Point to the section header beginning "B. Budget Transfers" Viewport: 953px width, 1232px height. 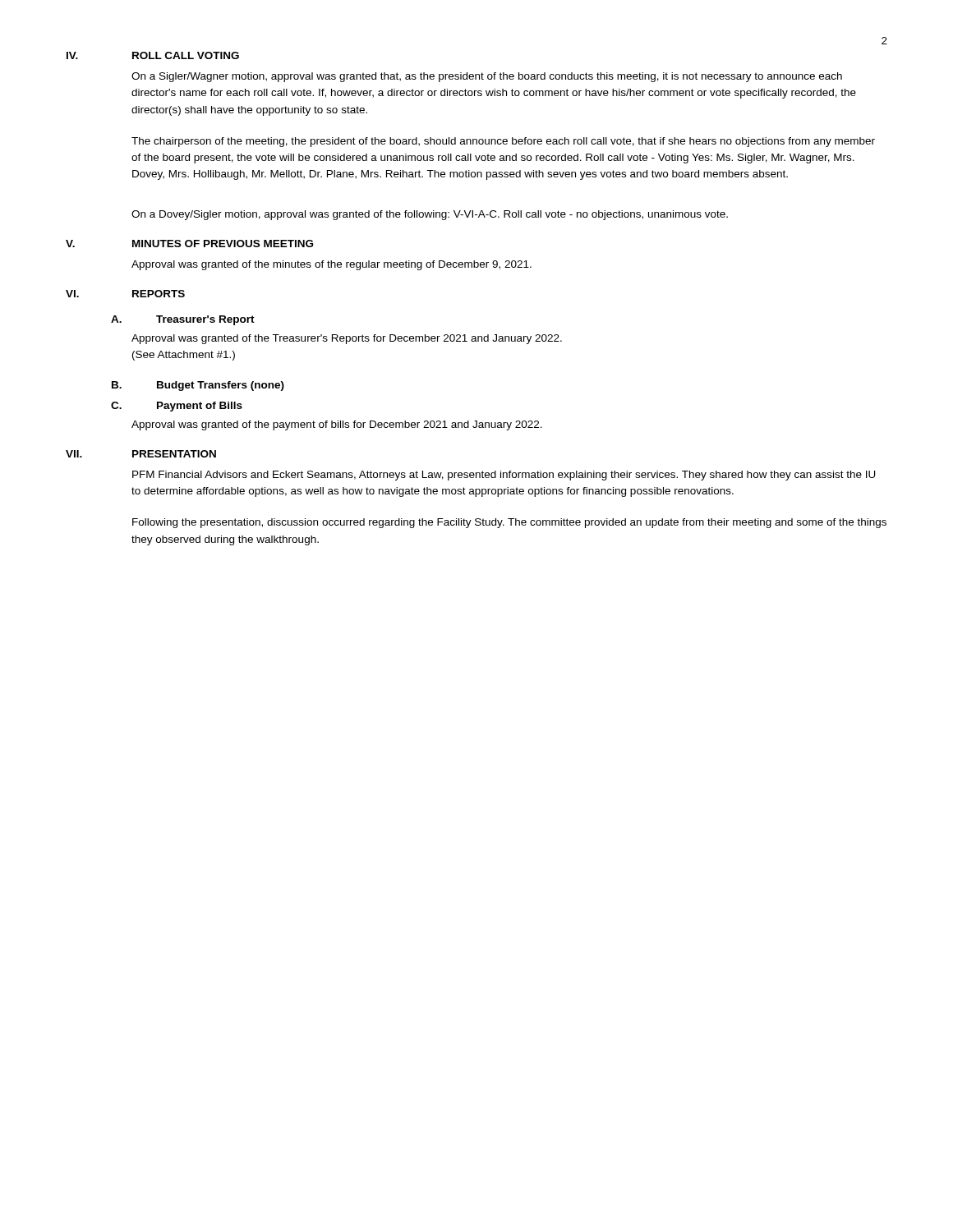(x=198, y=384)
